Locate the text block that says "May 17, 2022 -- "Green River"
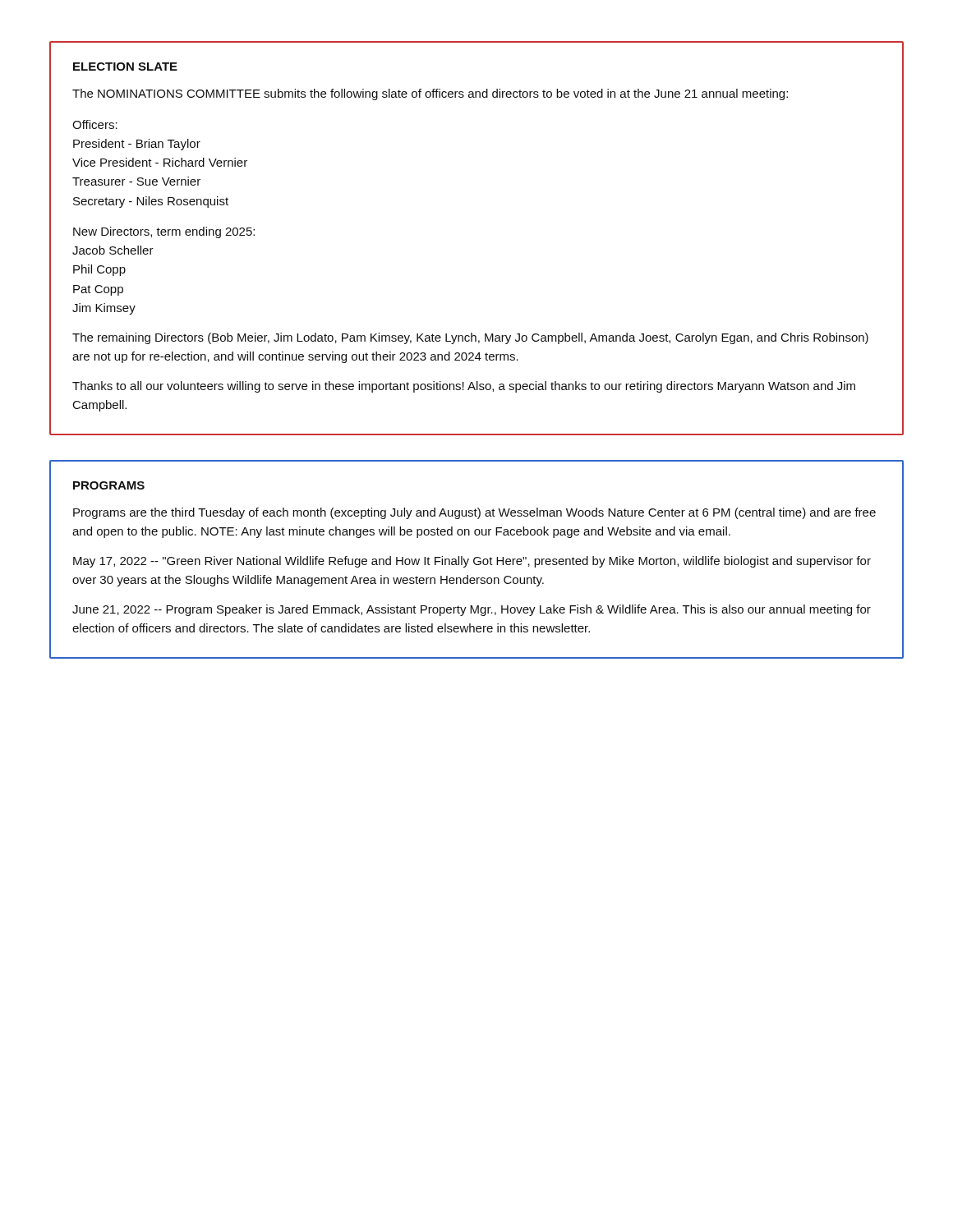The width and height of the screenshot is (953, 1232). point(472,570)
